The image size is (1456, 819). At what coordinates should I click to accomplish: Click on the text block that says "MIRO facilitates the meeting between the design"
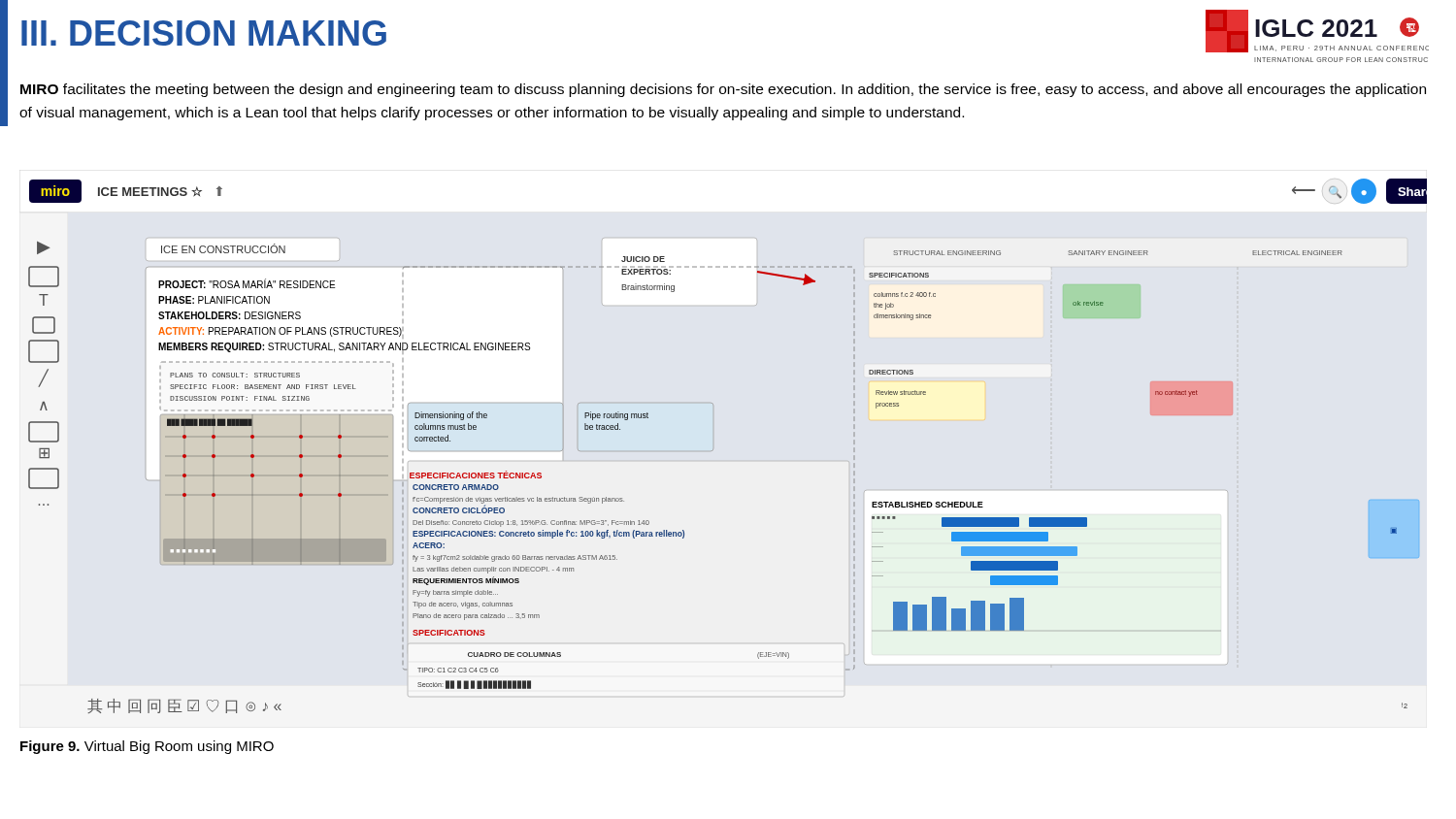coord(723,100)
